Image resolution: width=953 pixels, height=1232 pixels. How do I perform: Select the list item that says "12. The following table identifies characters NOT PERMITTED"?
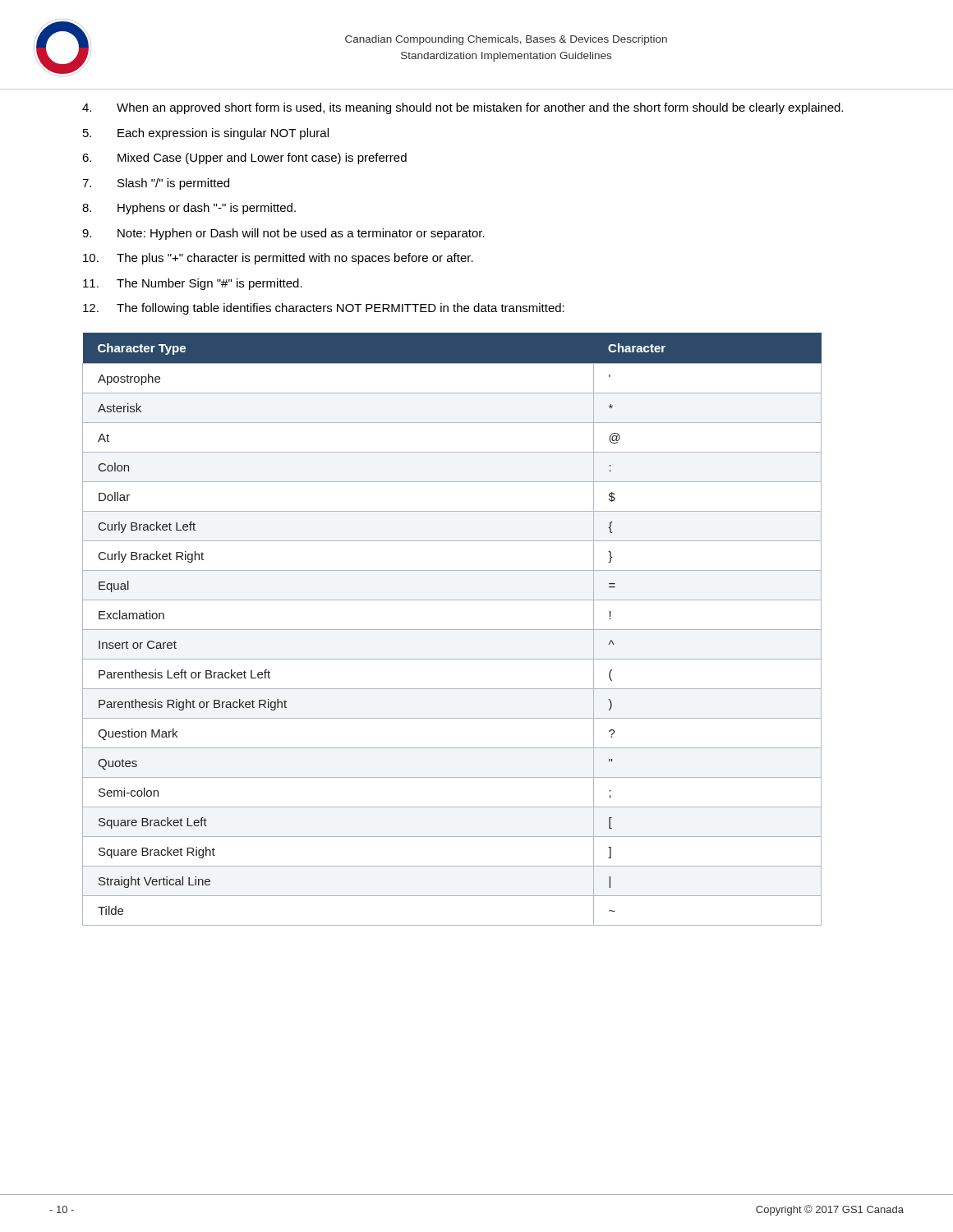pyautogui.click(x=493, y=308)
